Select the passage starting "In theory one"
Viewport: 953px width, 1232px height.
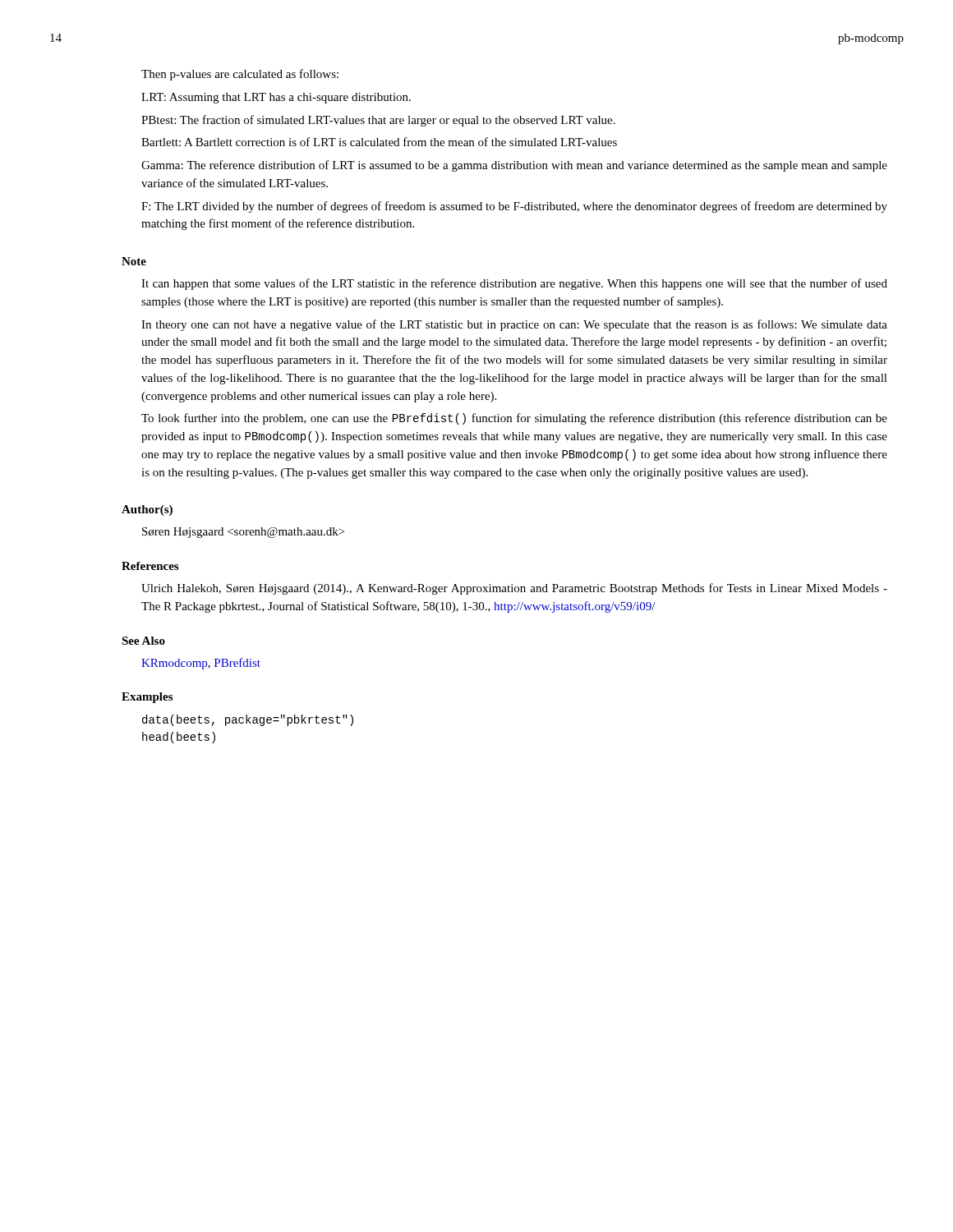click(514, 360)
